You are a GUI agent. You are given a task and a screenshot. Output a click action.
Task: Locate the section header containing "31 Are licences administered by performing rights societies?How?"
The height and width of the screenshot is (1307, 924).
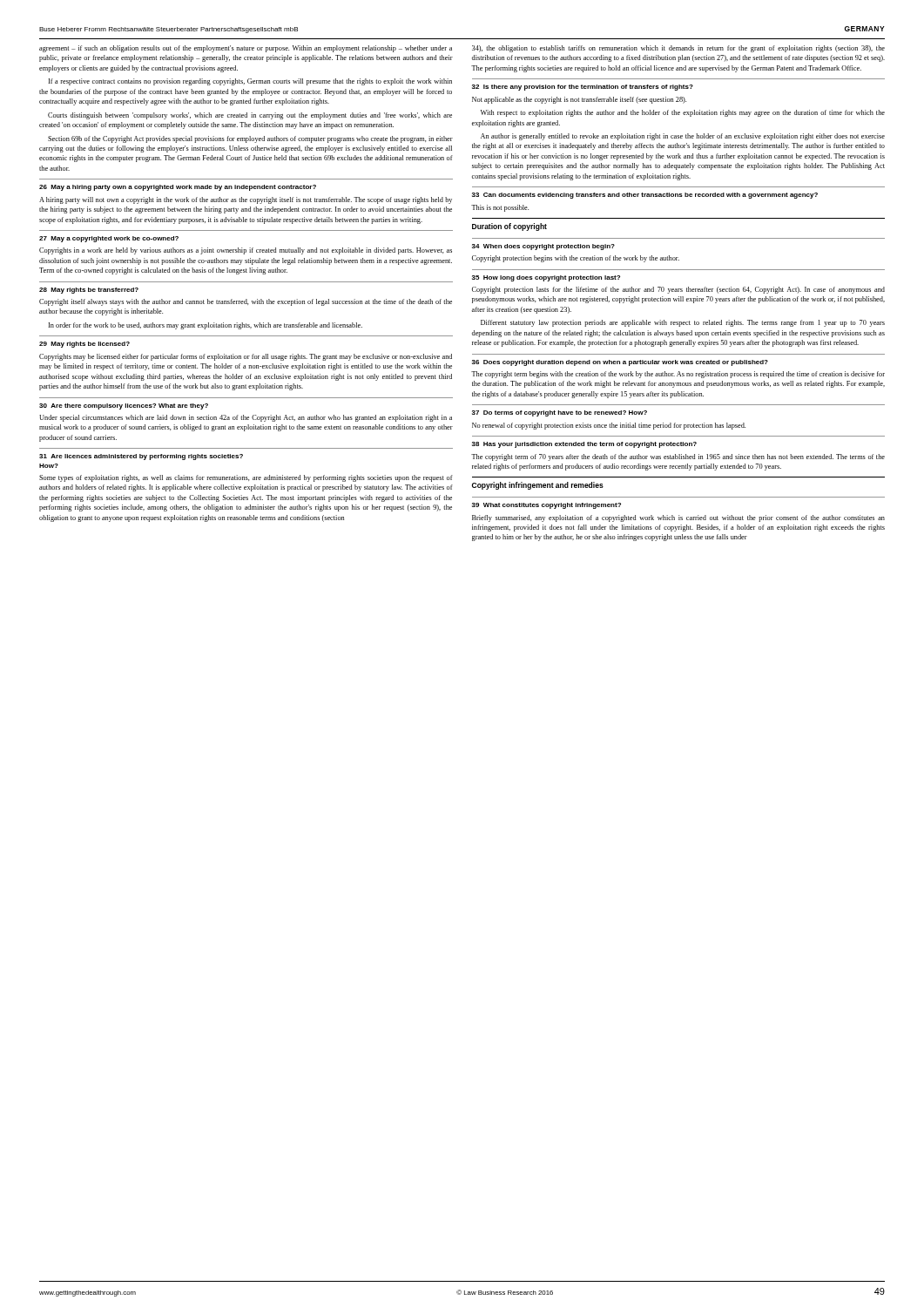click(x=246, y=461)
